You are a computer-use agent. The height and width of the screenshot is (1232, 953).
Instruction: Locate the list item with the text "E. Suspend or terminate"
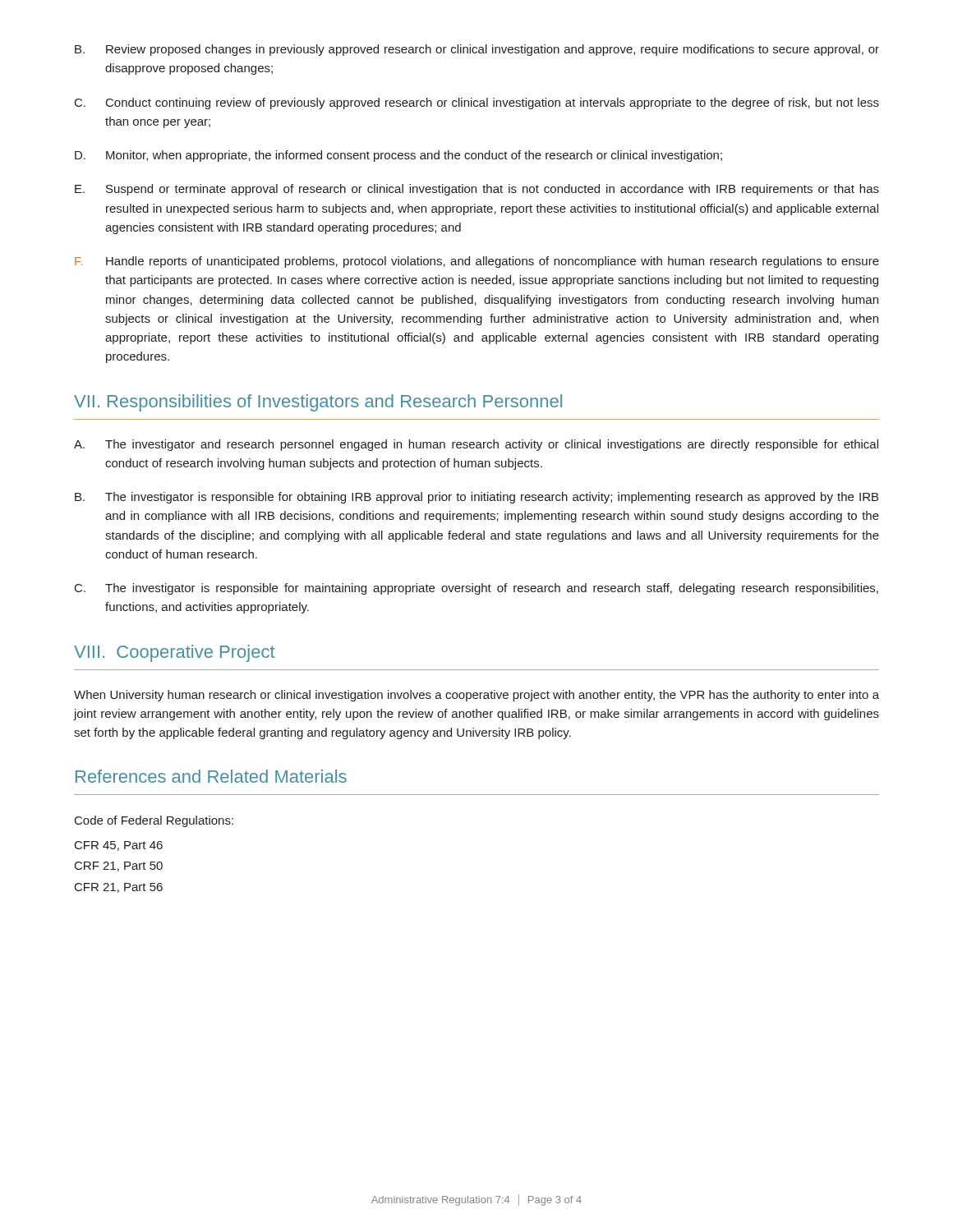pos(476,208)
